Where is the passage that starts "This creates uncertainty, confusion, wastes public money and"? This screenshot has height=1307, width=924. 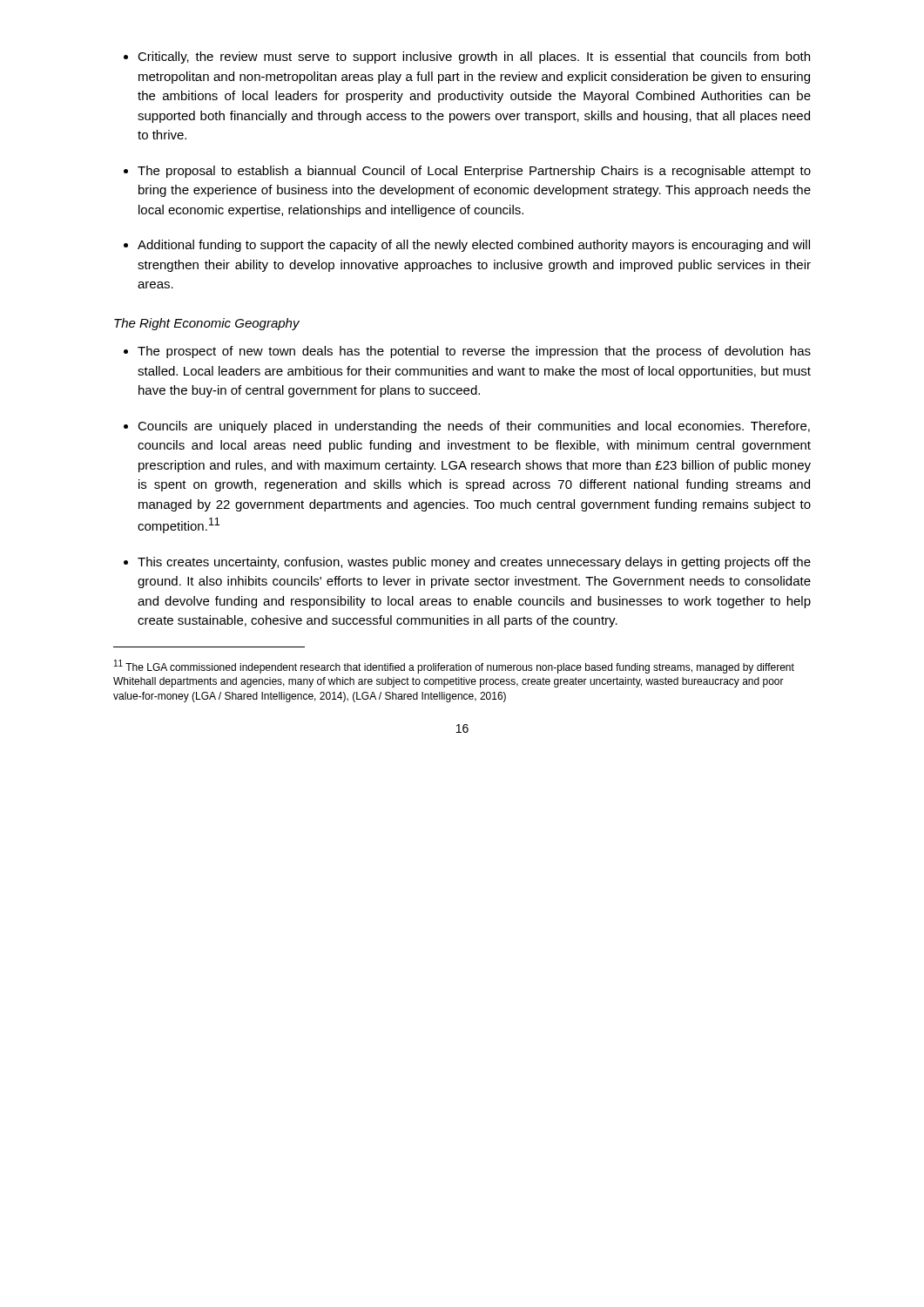474,591
